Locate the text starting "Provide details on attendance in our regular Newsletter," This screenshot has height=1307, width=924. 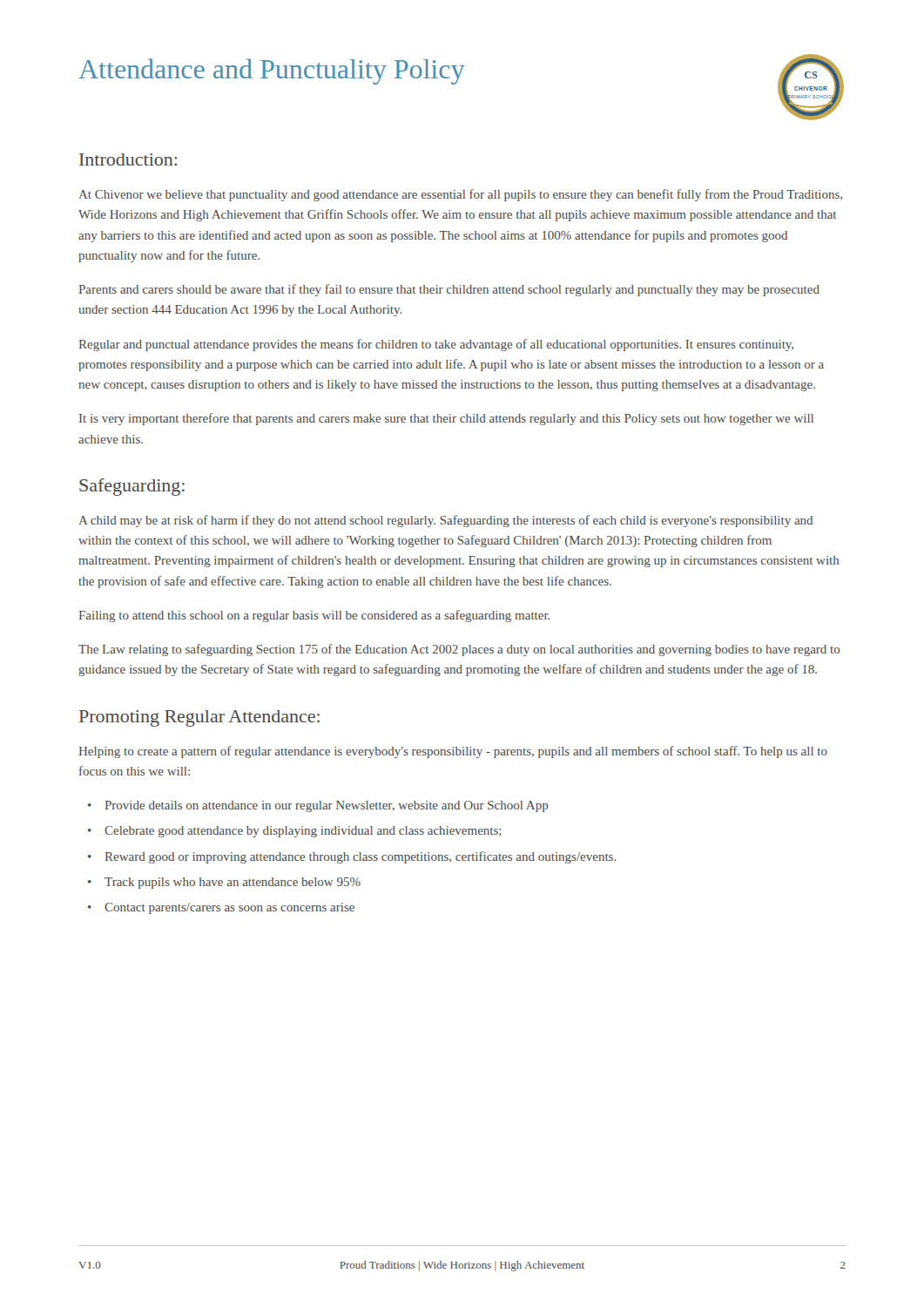326,805
